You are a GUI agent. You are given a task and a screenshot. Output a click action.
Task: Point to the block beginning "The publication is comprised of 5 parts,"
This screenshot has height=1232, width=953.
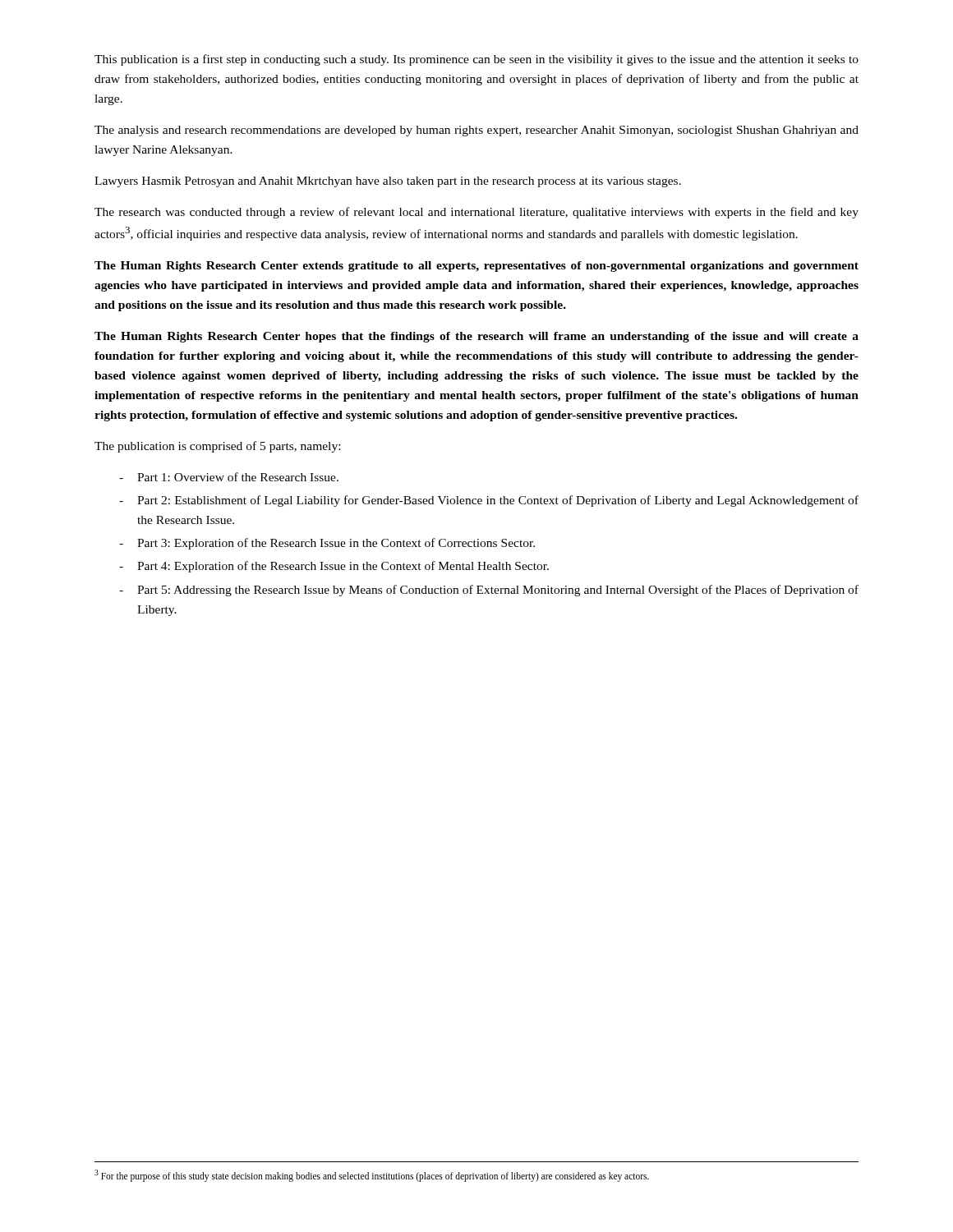[218, 446]
